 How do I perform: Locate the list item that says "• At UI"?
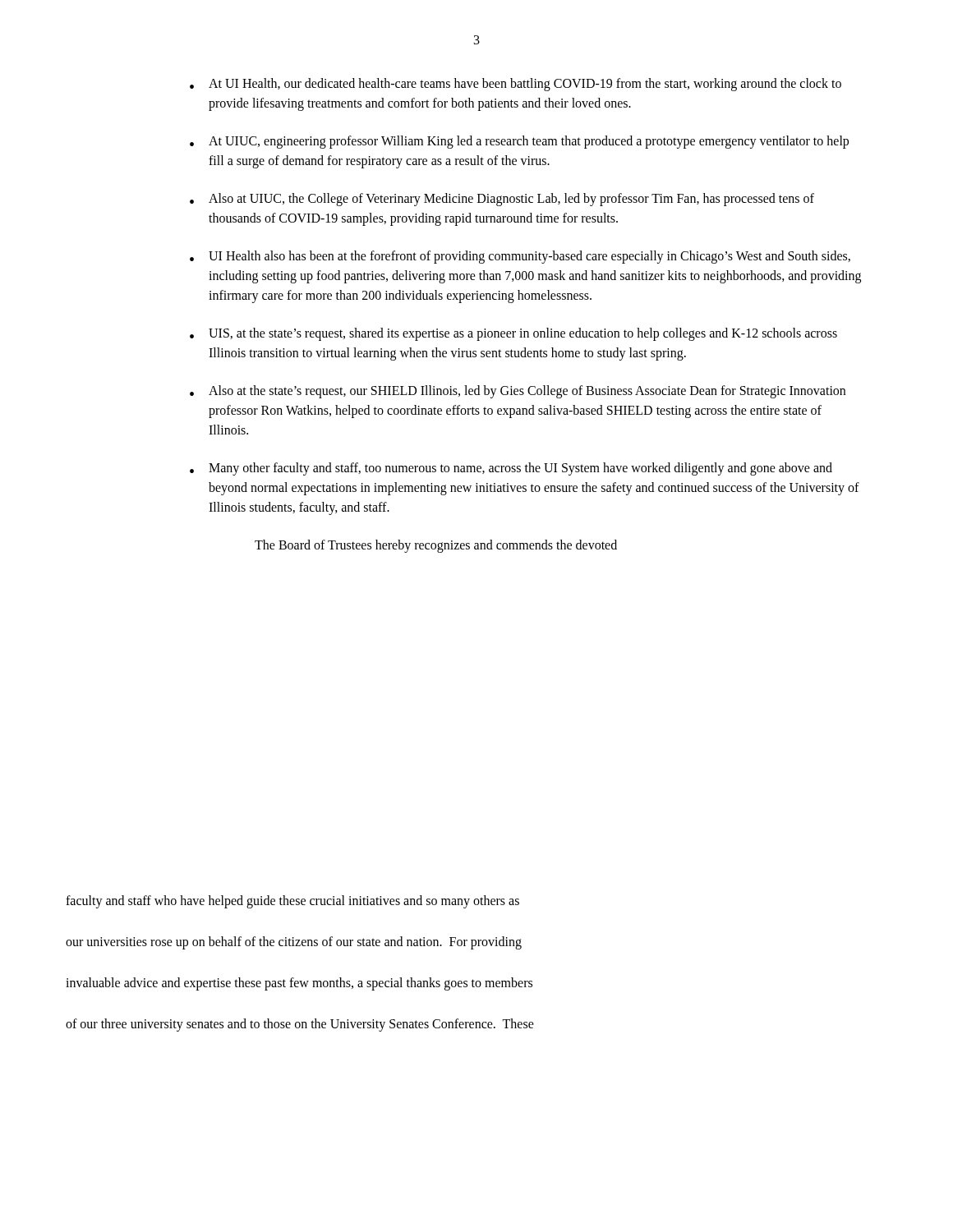coord(526,94)
